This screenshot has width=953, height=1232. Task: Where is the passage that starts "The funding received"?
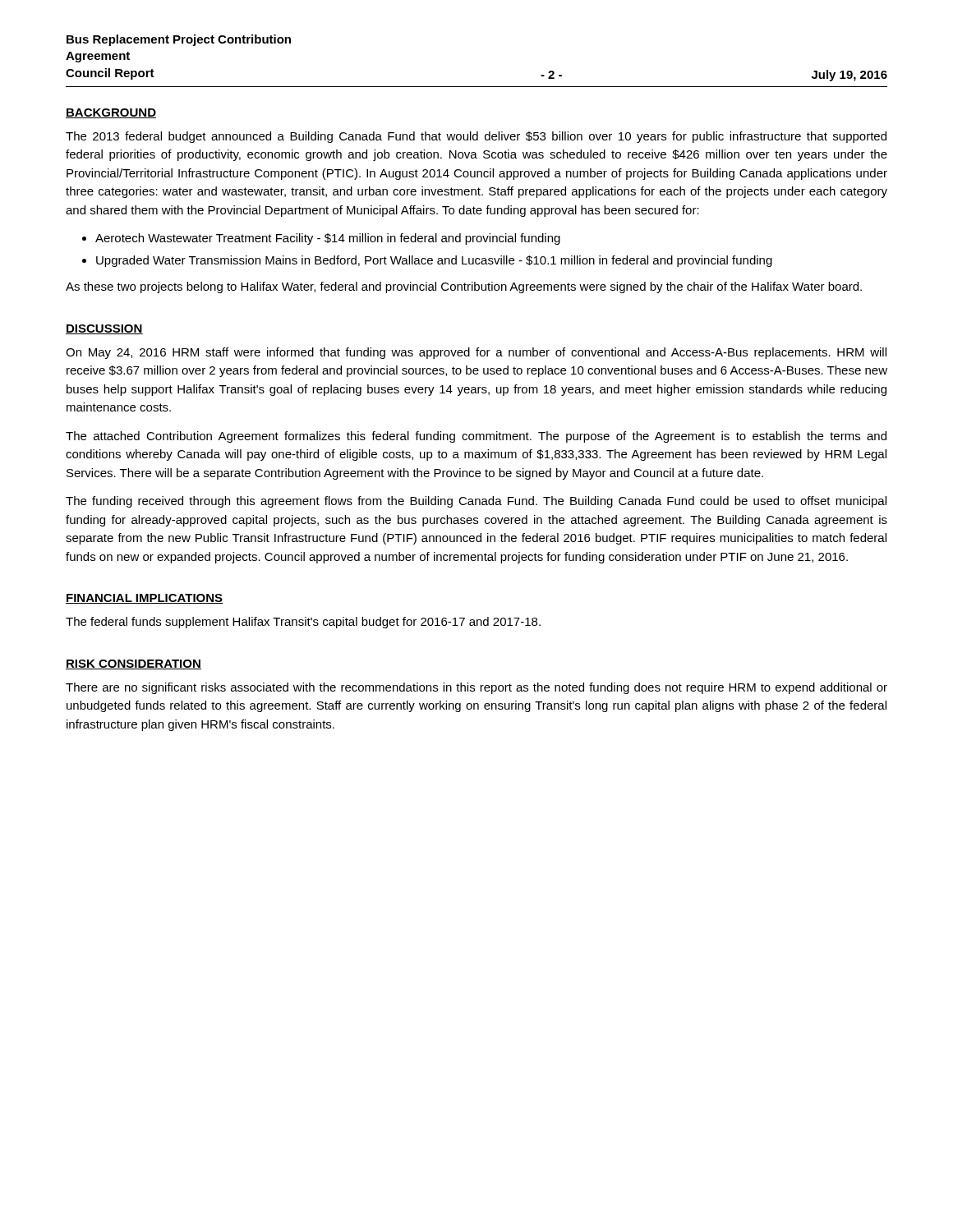[x=476, y=529]
